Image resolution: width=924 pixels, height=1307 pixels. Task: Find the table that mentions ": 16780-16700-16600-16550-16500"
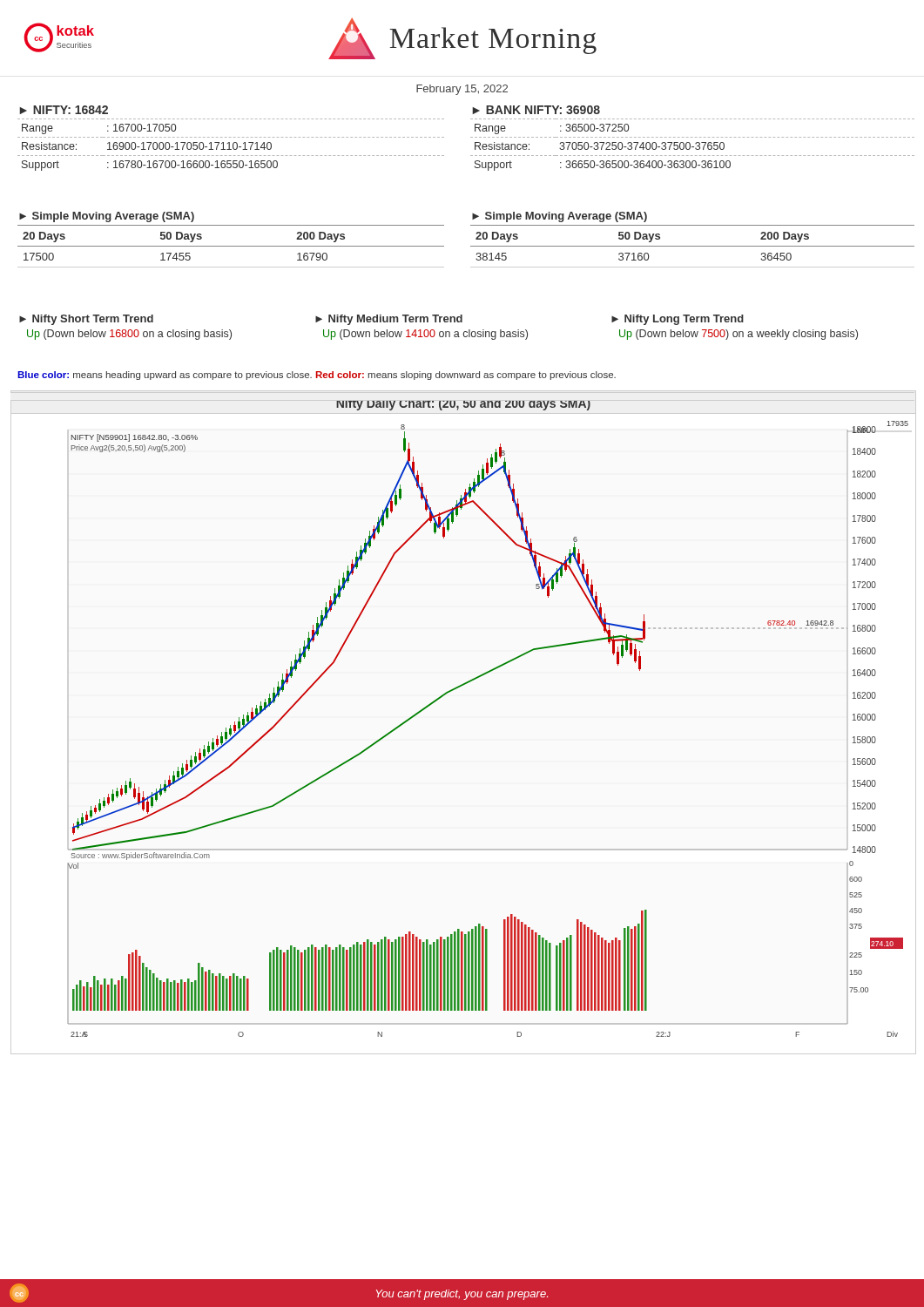coord(231,146)
